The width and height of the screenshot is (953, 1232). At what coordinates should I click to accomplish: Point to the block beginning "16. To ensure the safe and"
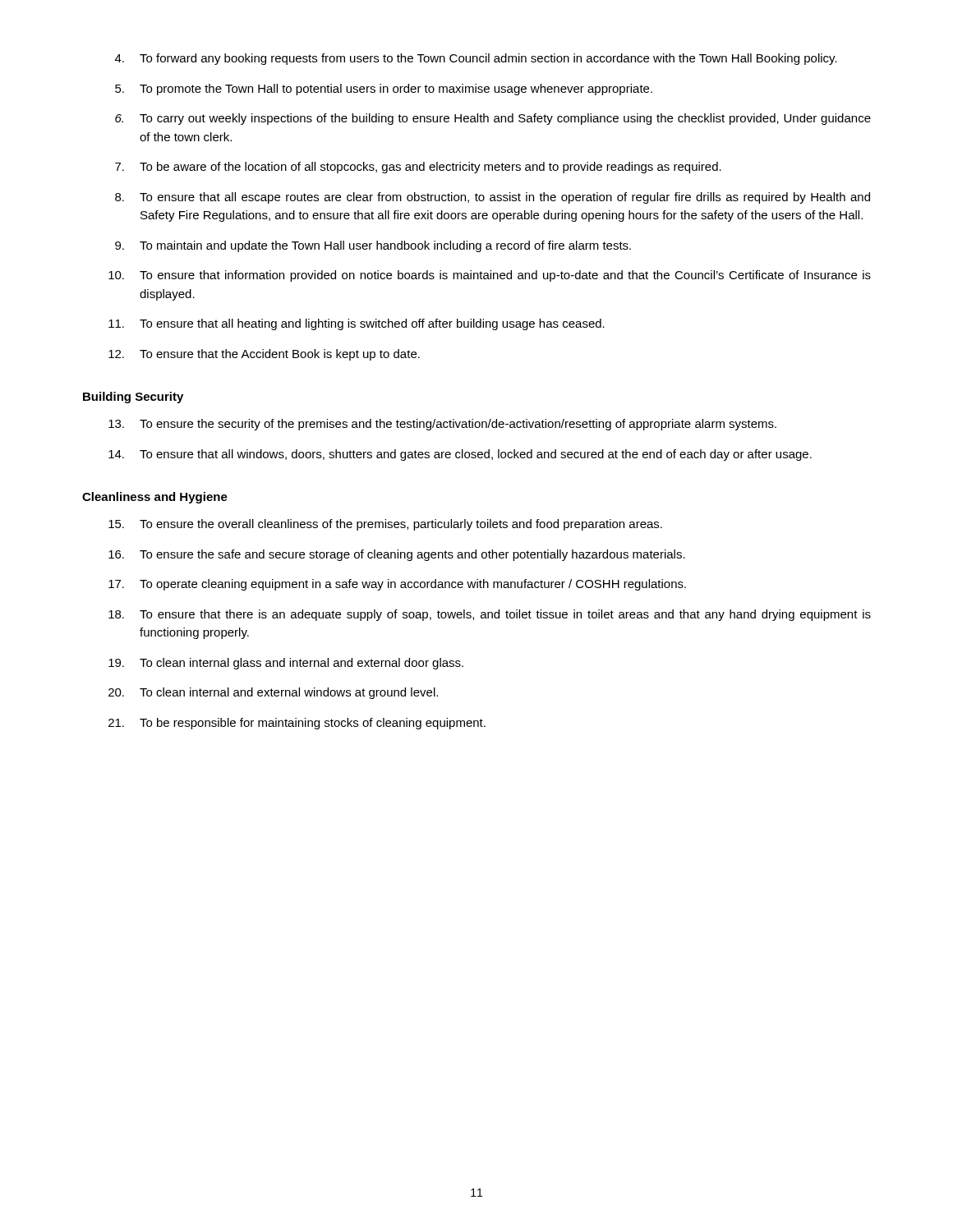(x=476, y=554)
